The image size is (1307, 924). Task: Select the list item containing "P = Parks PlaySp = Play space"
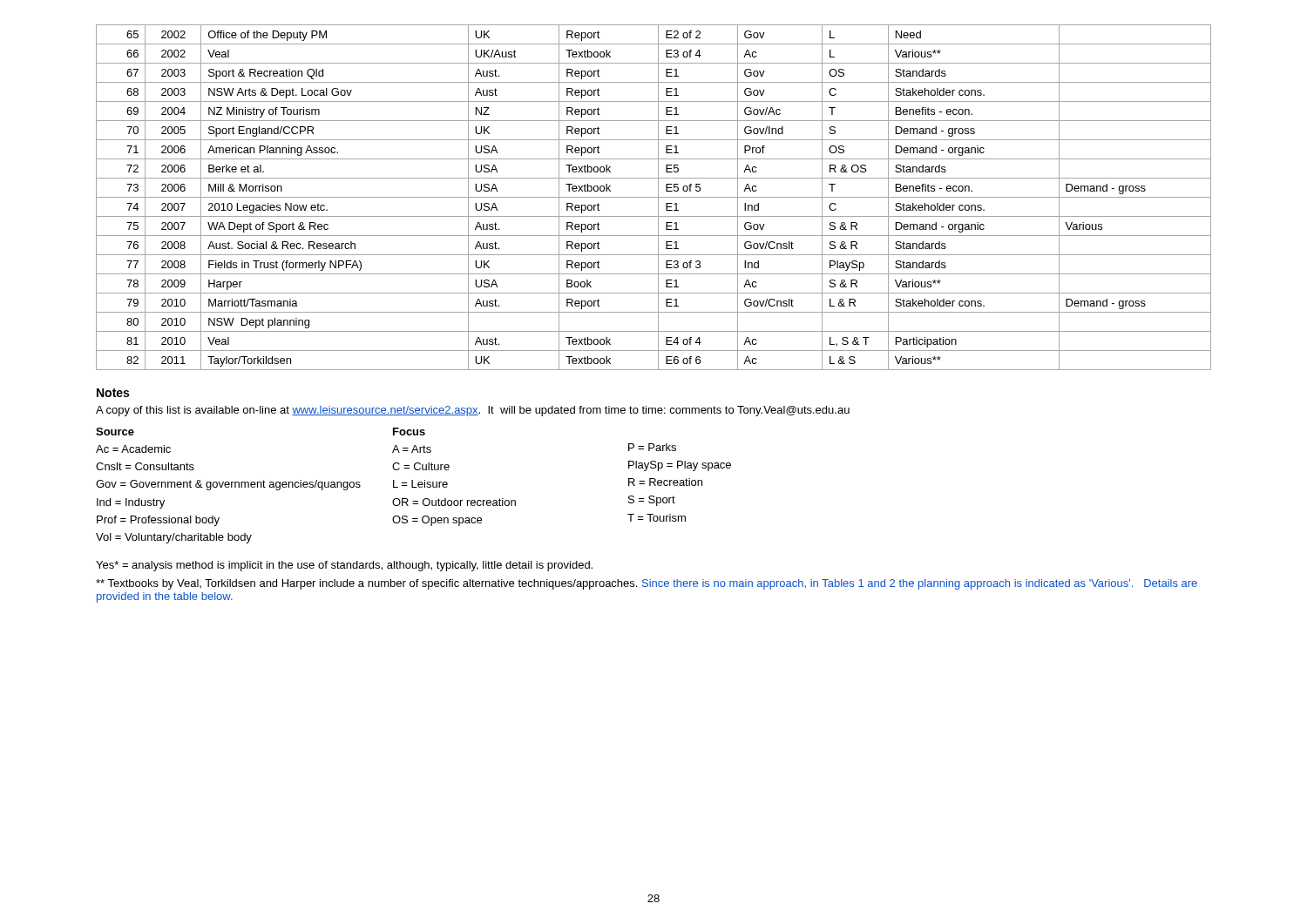pyautogui.click(x=652, y=447)
